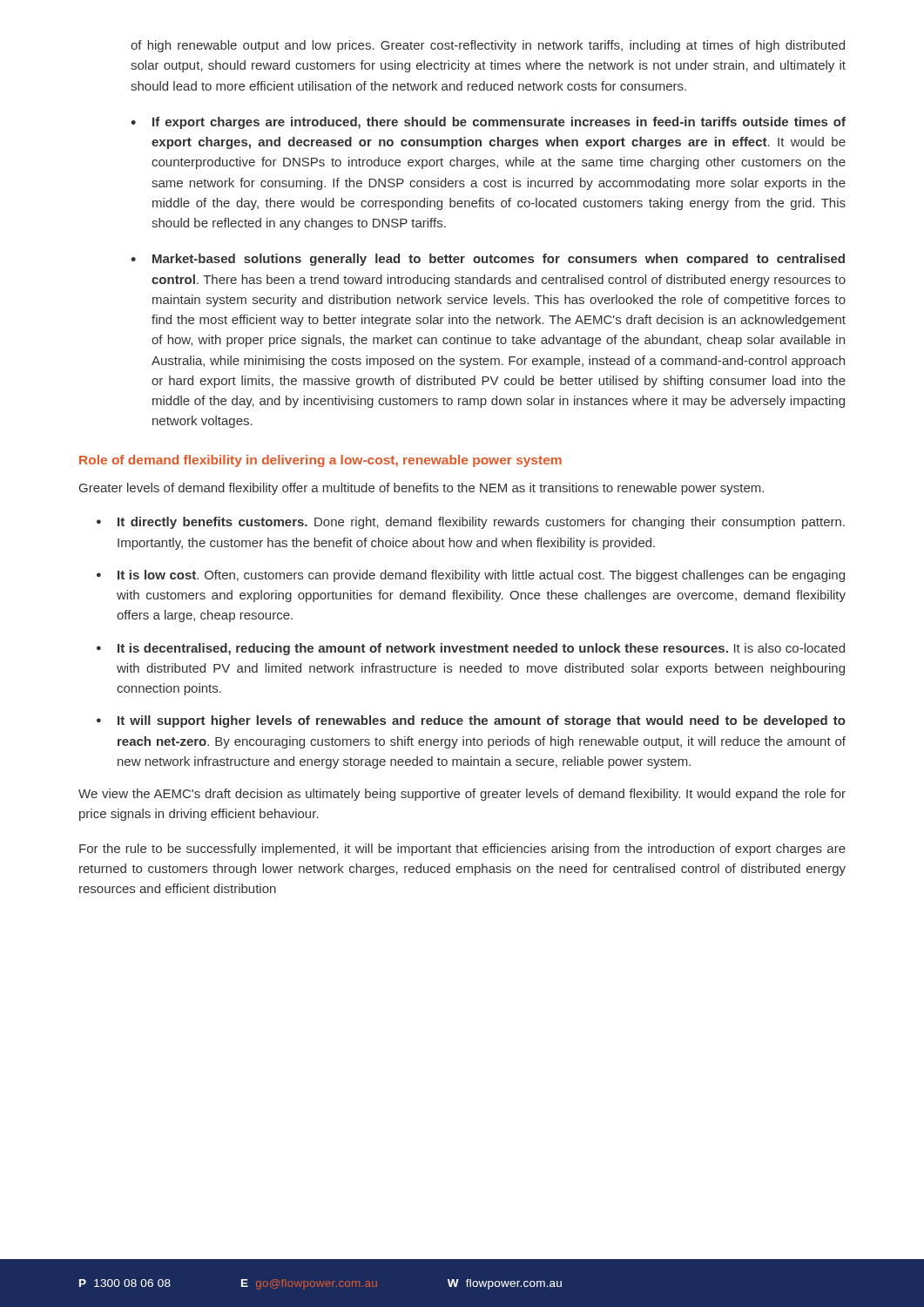Click the passage that begins "● It is decentralised, reducing the amount of"
Screen dimensions: 1307x924
pyautogui.click(x=471, y=668)
